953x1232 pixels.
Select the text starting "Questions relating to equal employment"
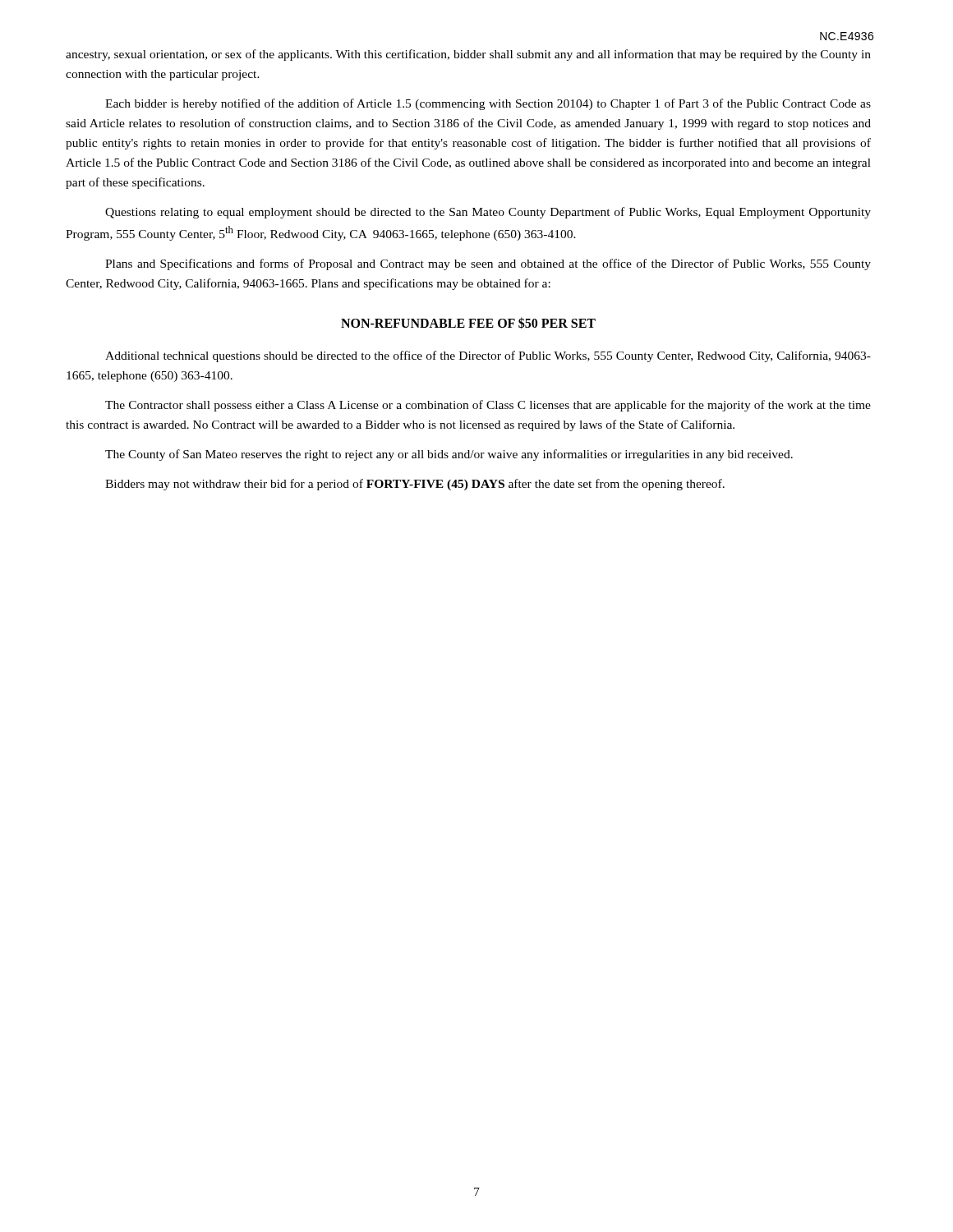click(468, 223)
